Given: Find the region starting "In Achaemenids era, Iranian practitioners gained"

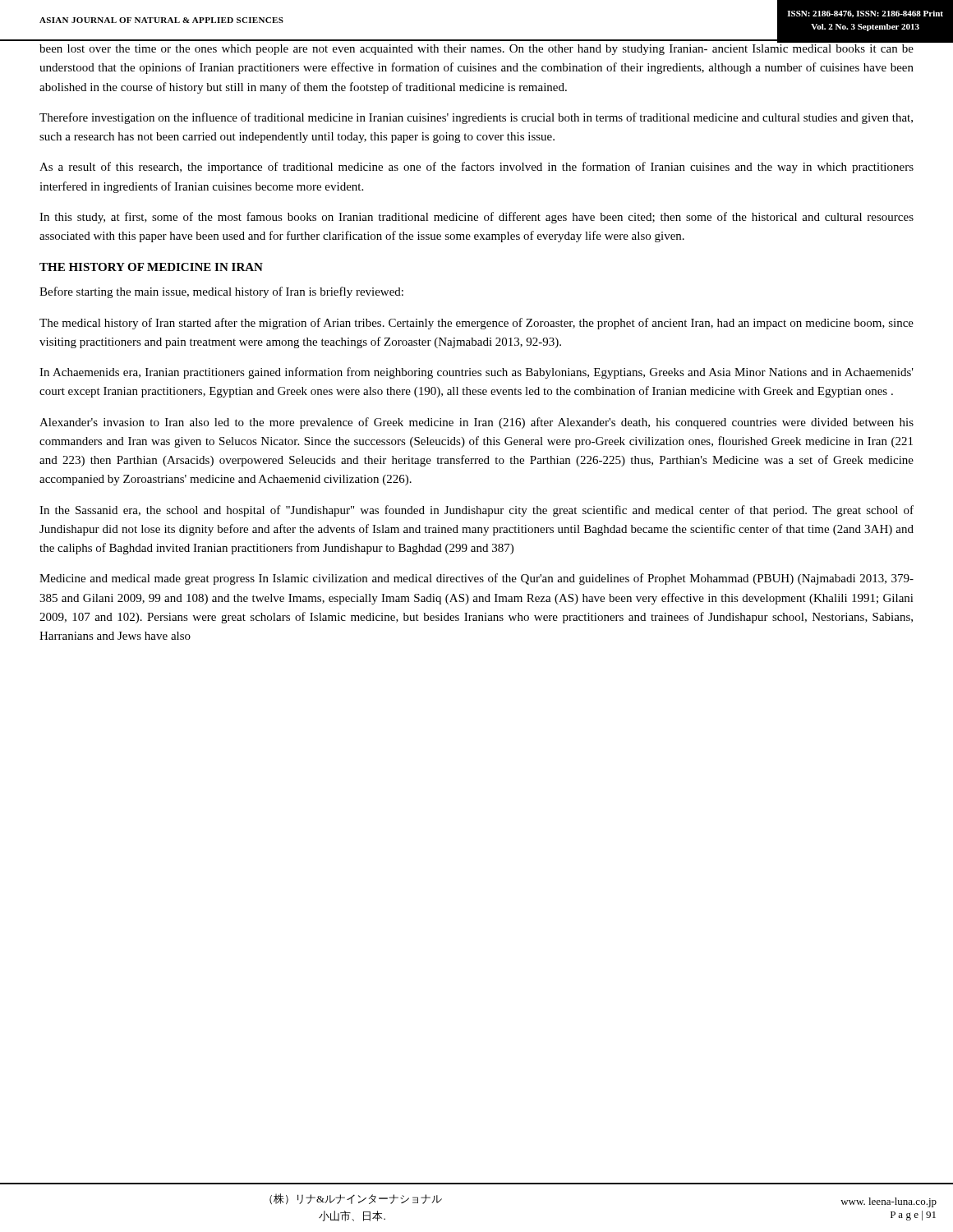Looking at the screenshot, I should point(476,382).
